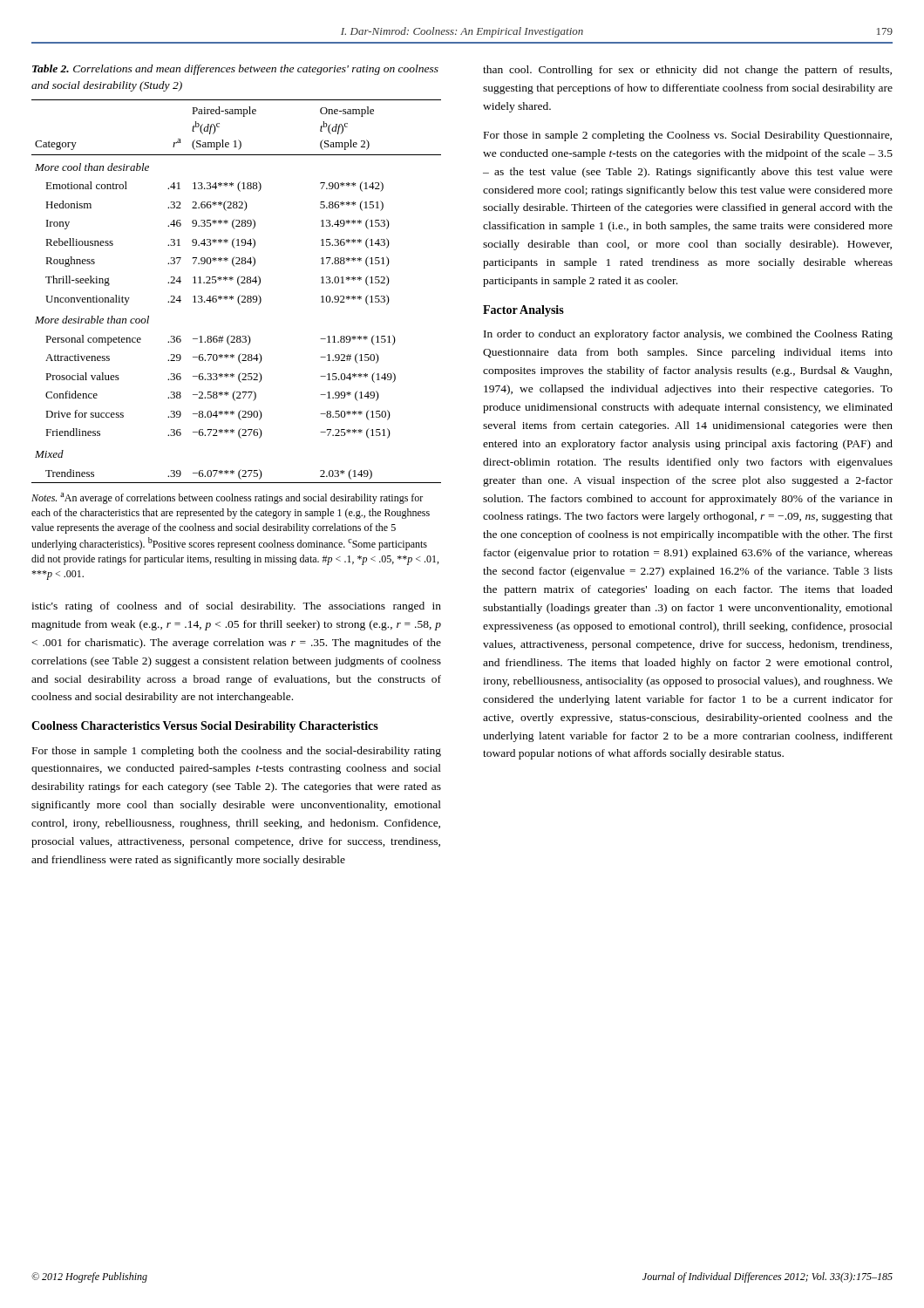Where is the caption that starts "Table 2. Correlations and"?
Viewport: 924px width, 1308px height.
(235, 77)
